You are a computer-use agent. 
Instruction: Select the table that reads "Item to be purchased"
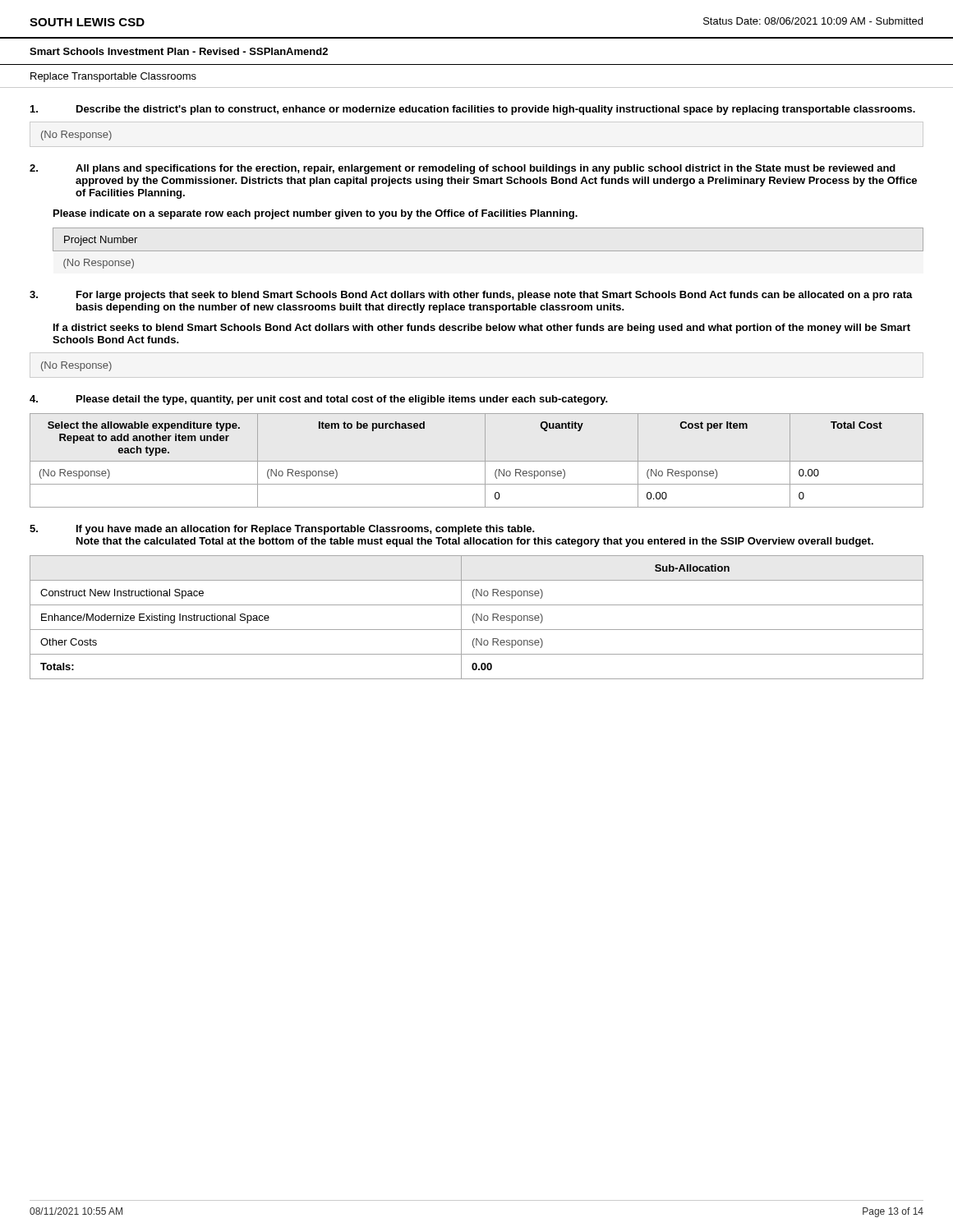click(x=476, y=460)
